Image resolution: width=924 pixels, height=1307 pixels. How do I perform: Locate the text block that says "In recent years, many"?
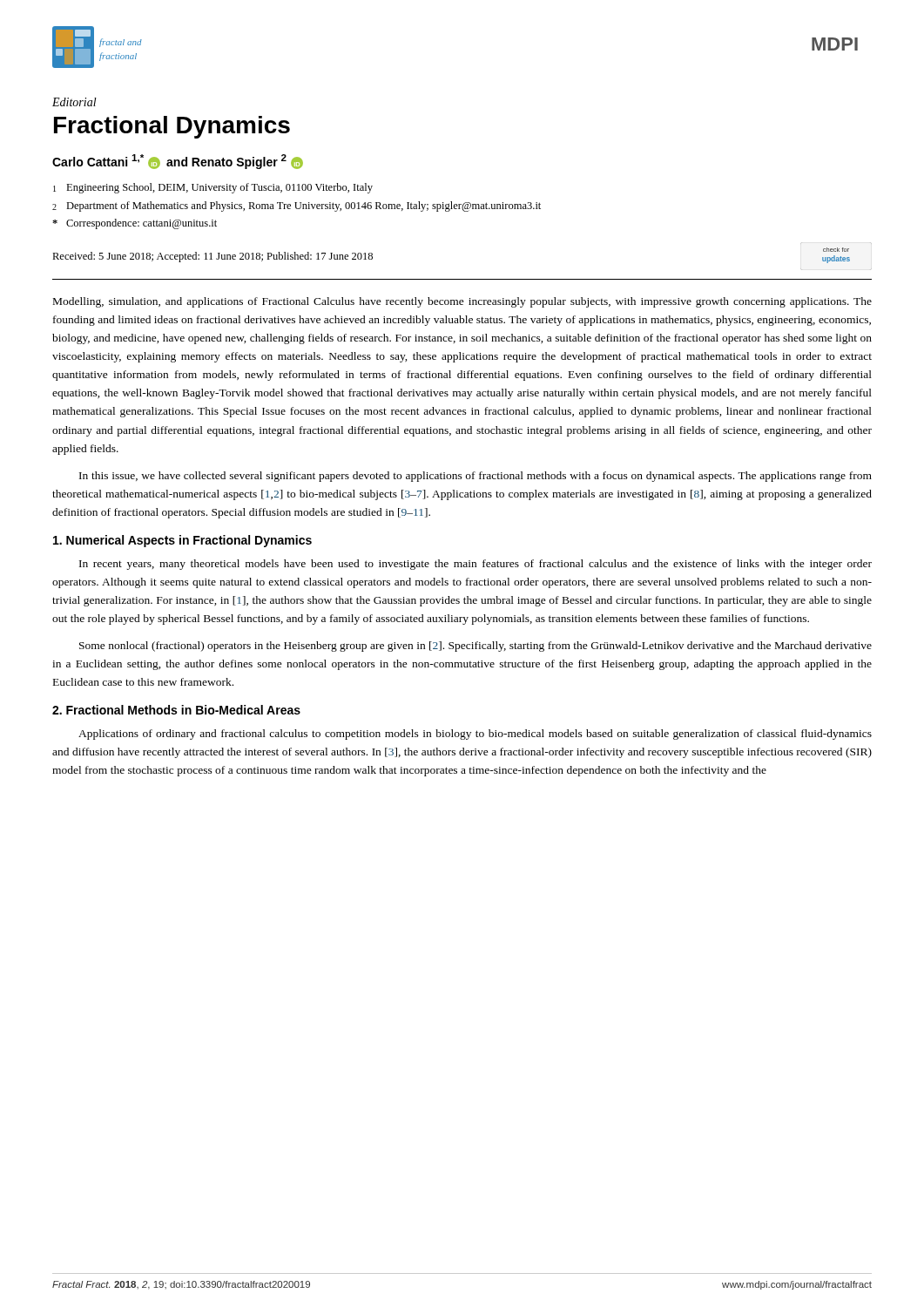(462, 591)
